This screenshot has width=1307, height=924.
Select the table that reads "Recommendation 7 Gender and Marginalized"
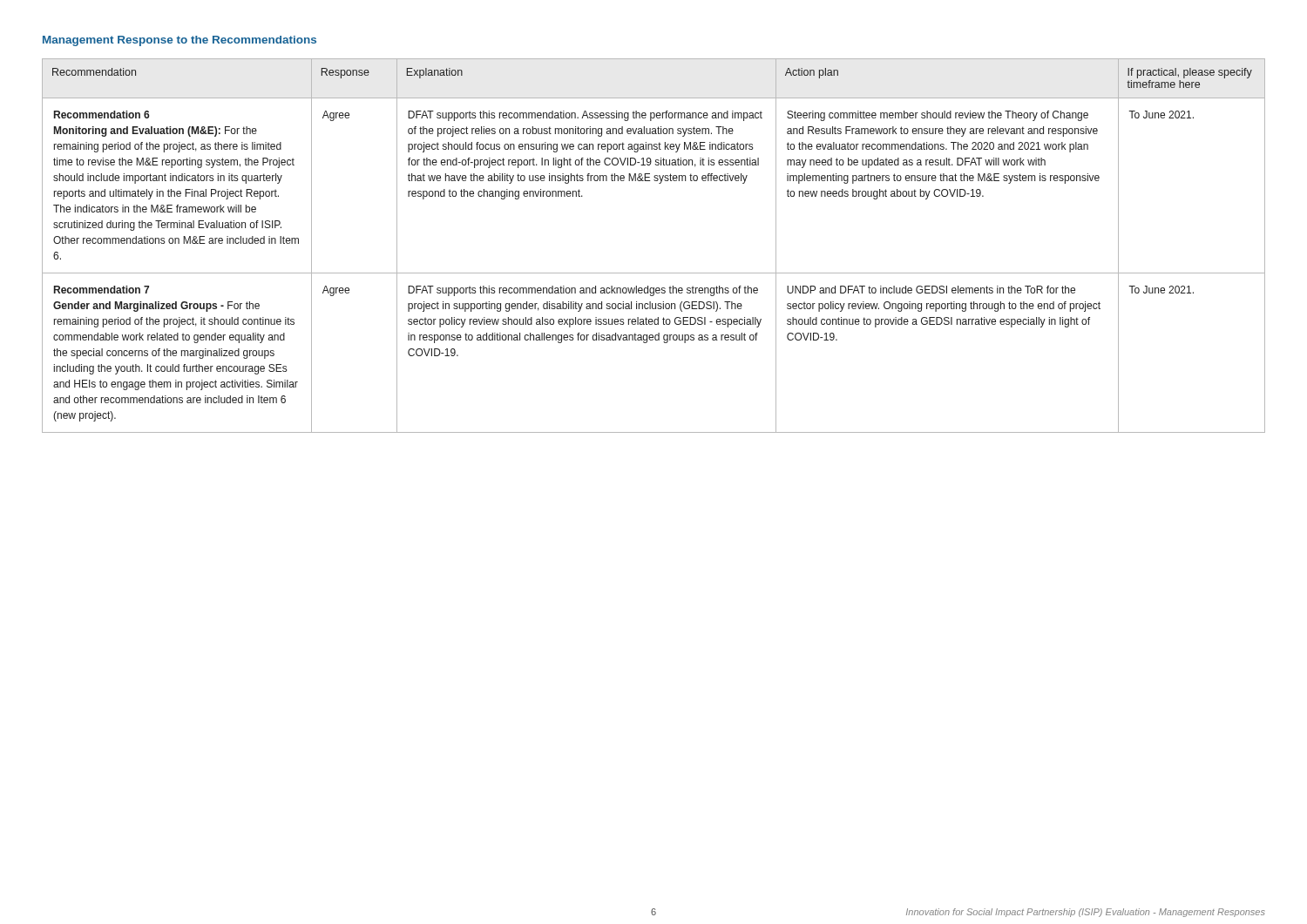(x=654, y=246)
